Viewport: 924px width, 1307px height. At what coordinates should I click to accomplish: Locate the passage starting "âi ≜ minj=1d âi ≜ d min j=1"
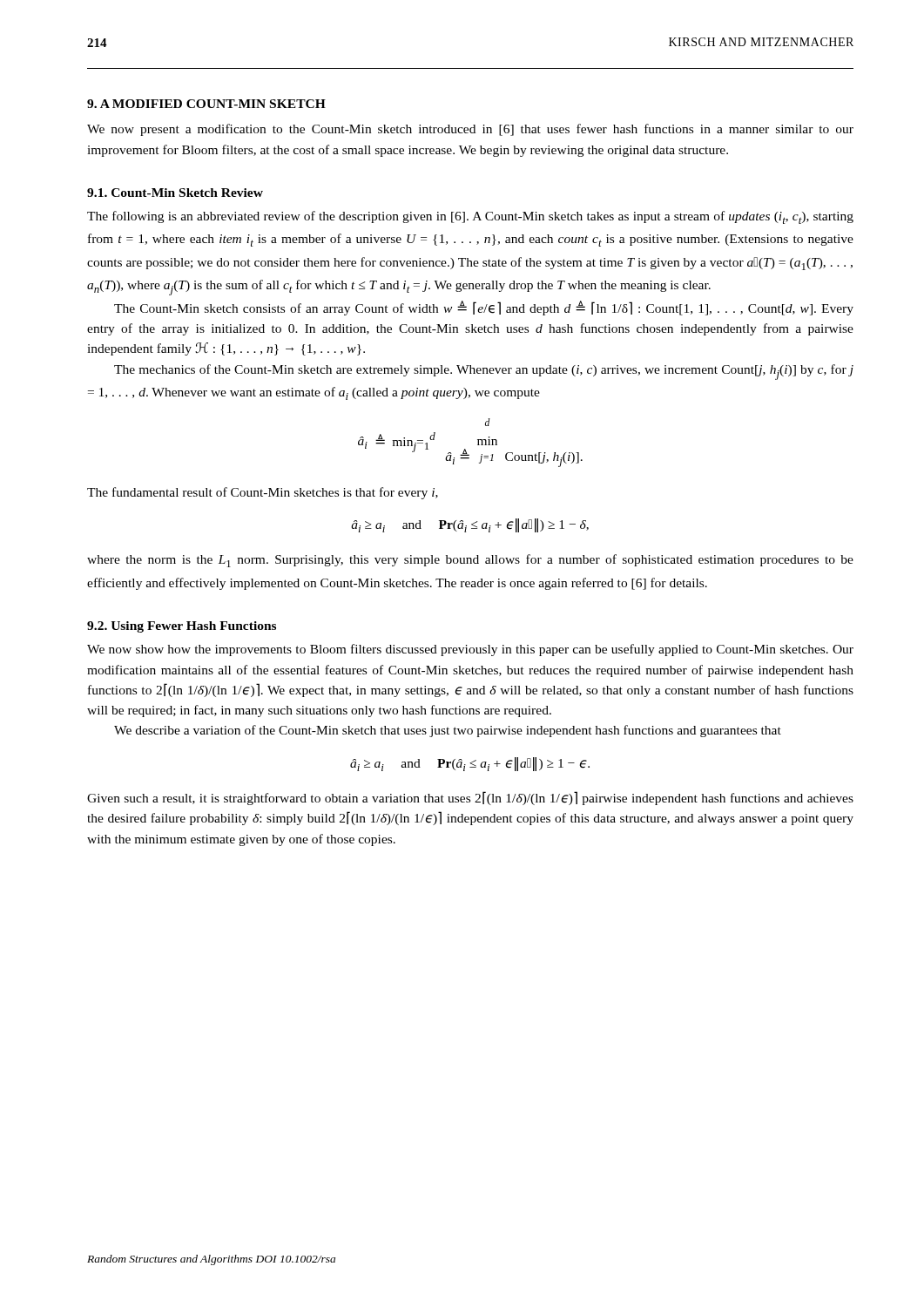coord(470,443)
